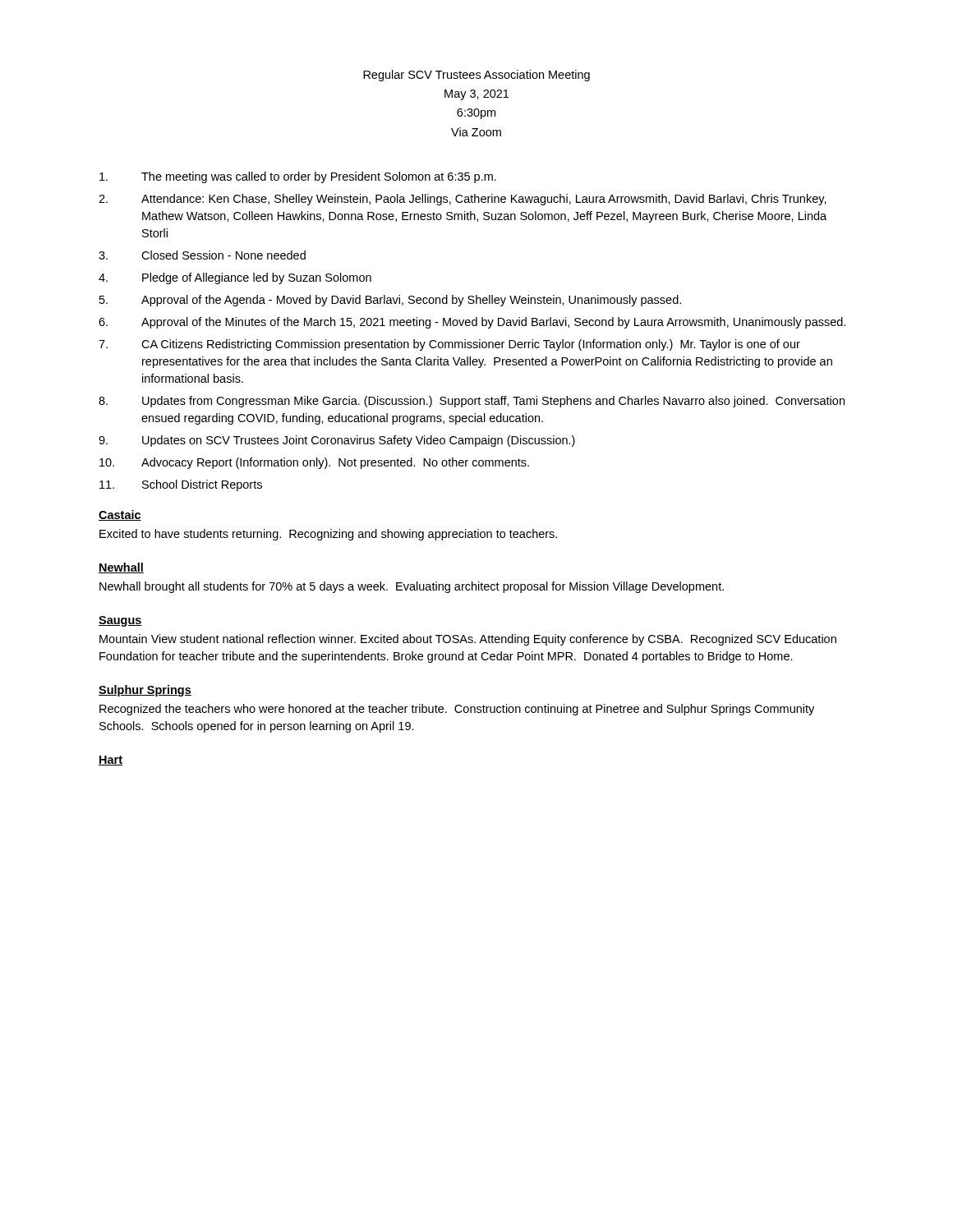Locate the block starting "7. CA Citizens Redistricting Commission"
Viewport: 953px width, 1232px height.
476,362
